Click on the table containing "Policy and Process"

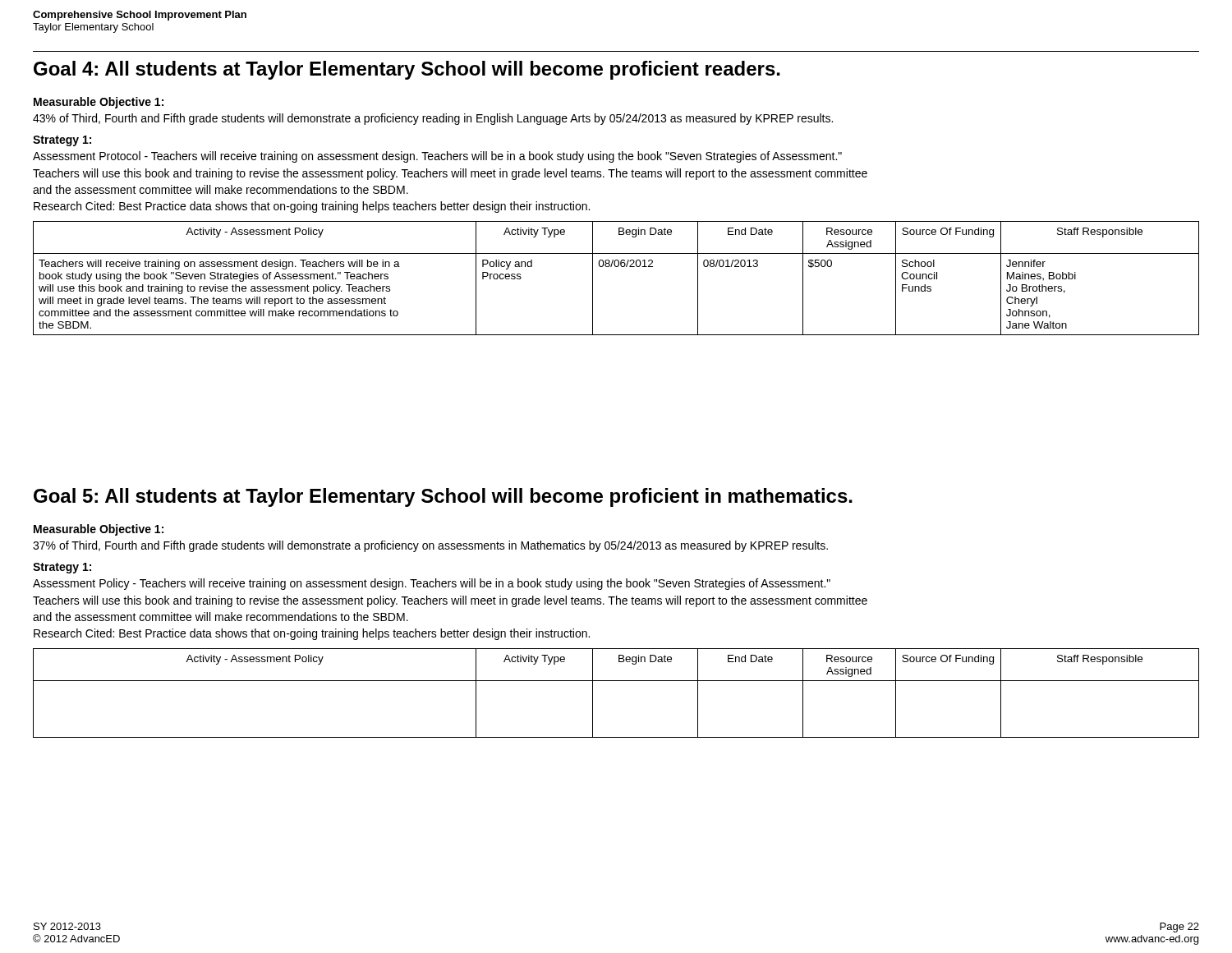point(616,278)
